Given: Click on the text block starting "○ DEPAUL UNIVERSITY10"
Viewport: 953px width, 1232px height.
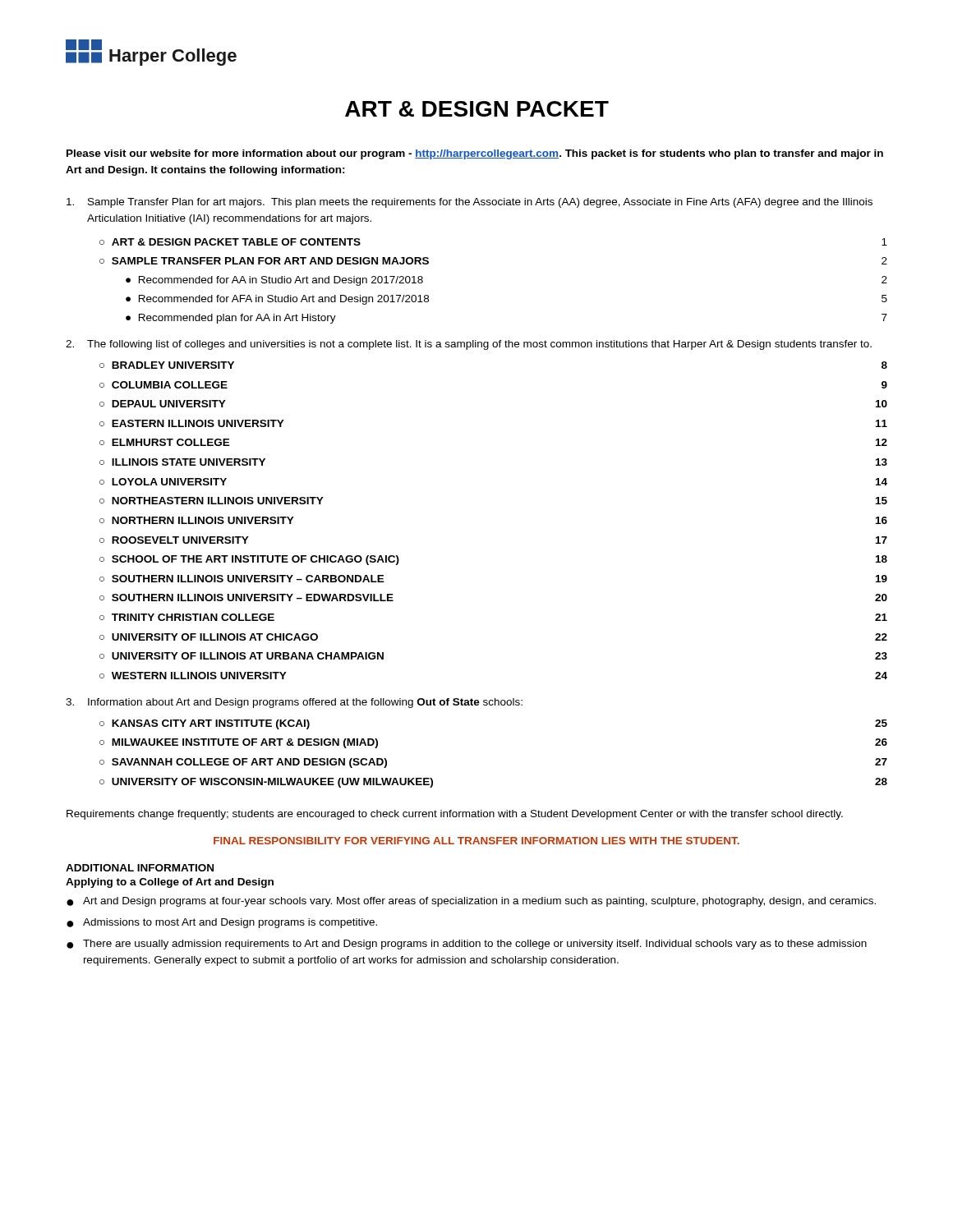Looking at the screenshot, I should click(x=161, y=404).
